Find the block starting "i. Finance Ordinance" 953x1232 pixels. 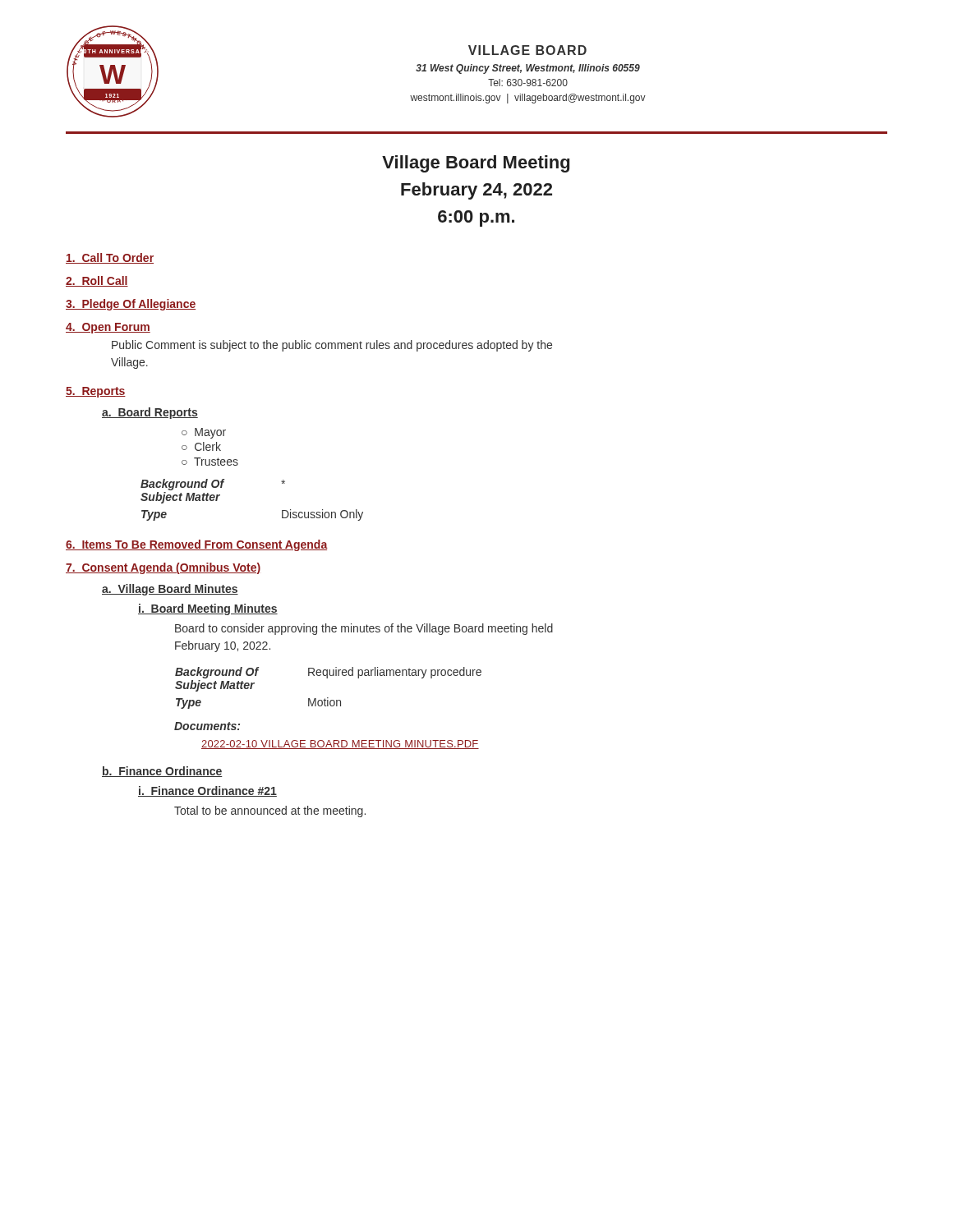[207, 791]
